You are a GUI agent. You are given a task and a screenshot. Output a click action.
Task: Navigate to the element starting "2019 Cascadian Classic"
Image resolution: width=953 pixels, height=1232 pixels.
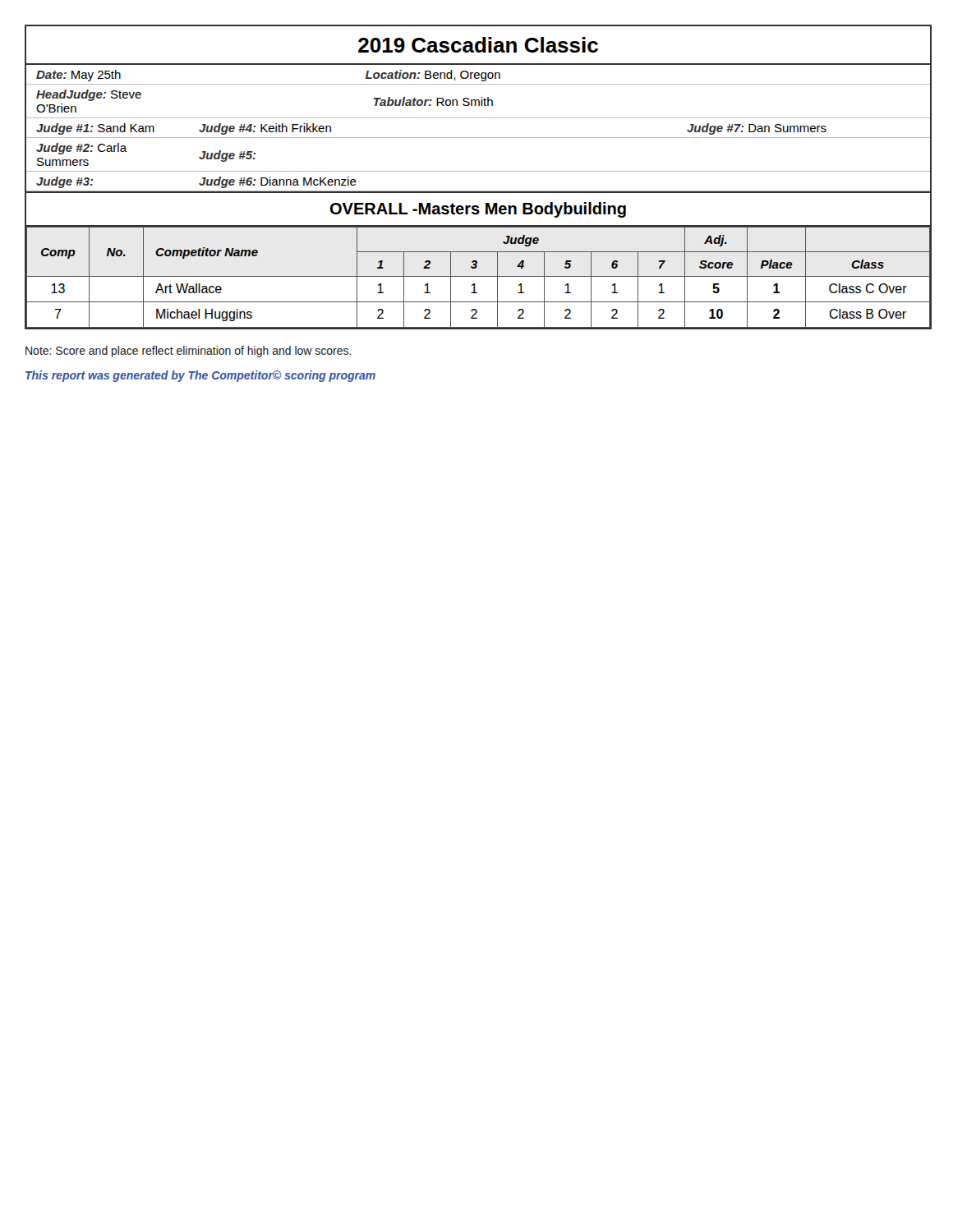point(478,45)
